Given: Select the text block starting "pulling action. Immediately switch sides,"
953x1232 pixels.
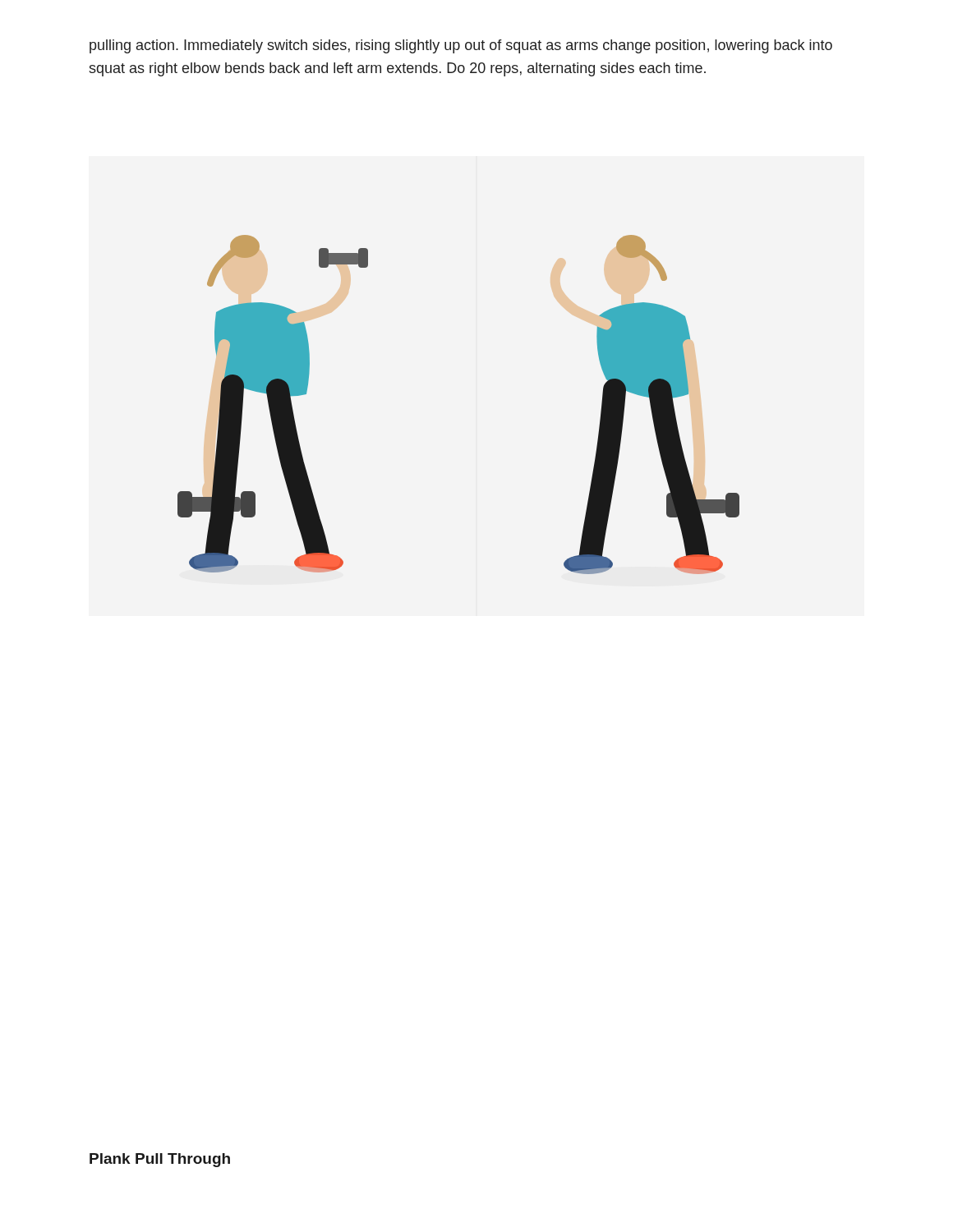Looking at the screenshot, I should (x=461, y=57).
